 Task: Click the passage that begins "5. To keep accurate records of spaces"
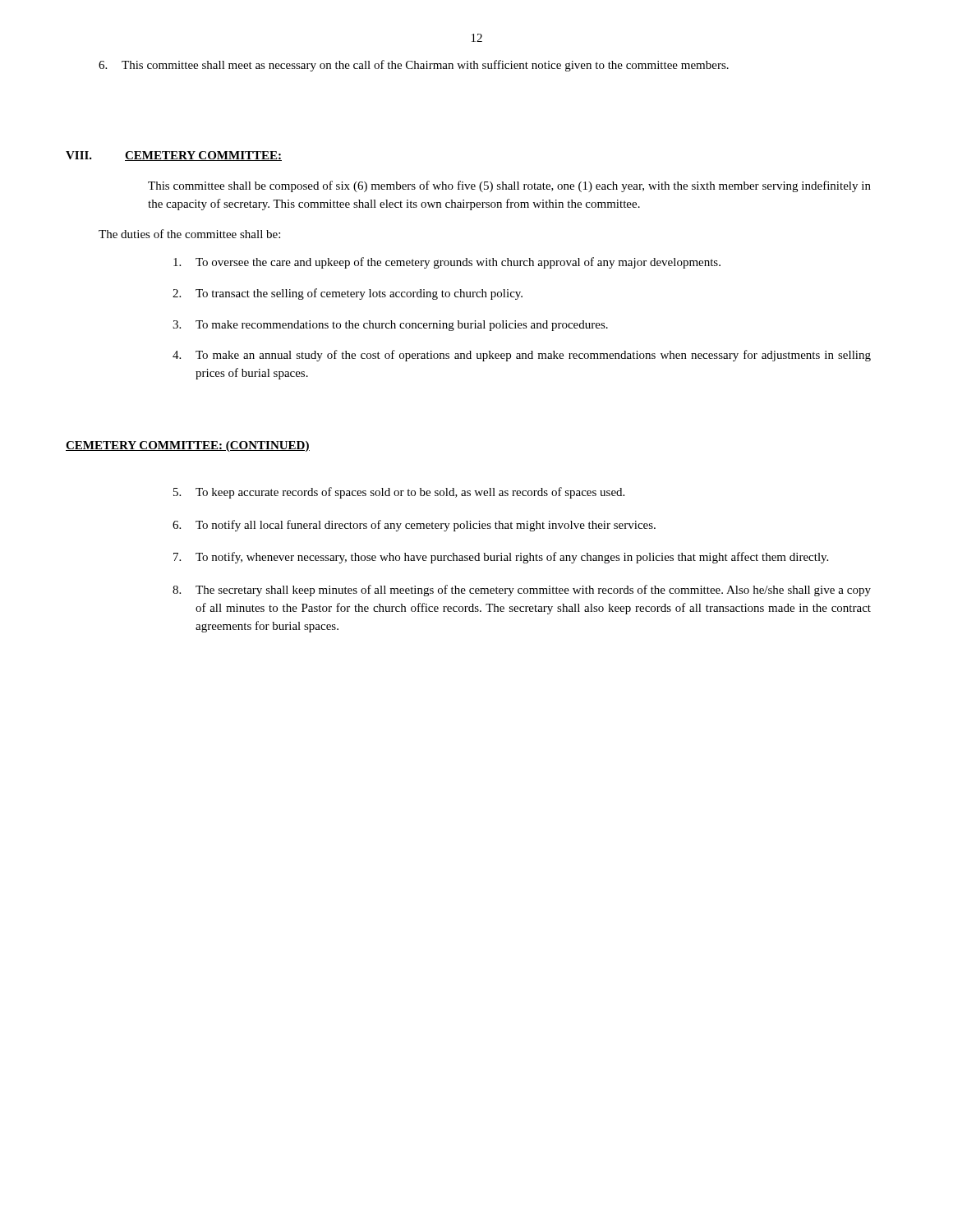(522, 492)
